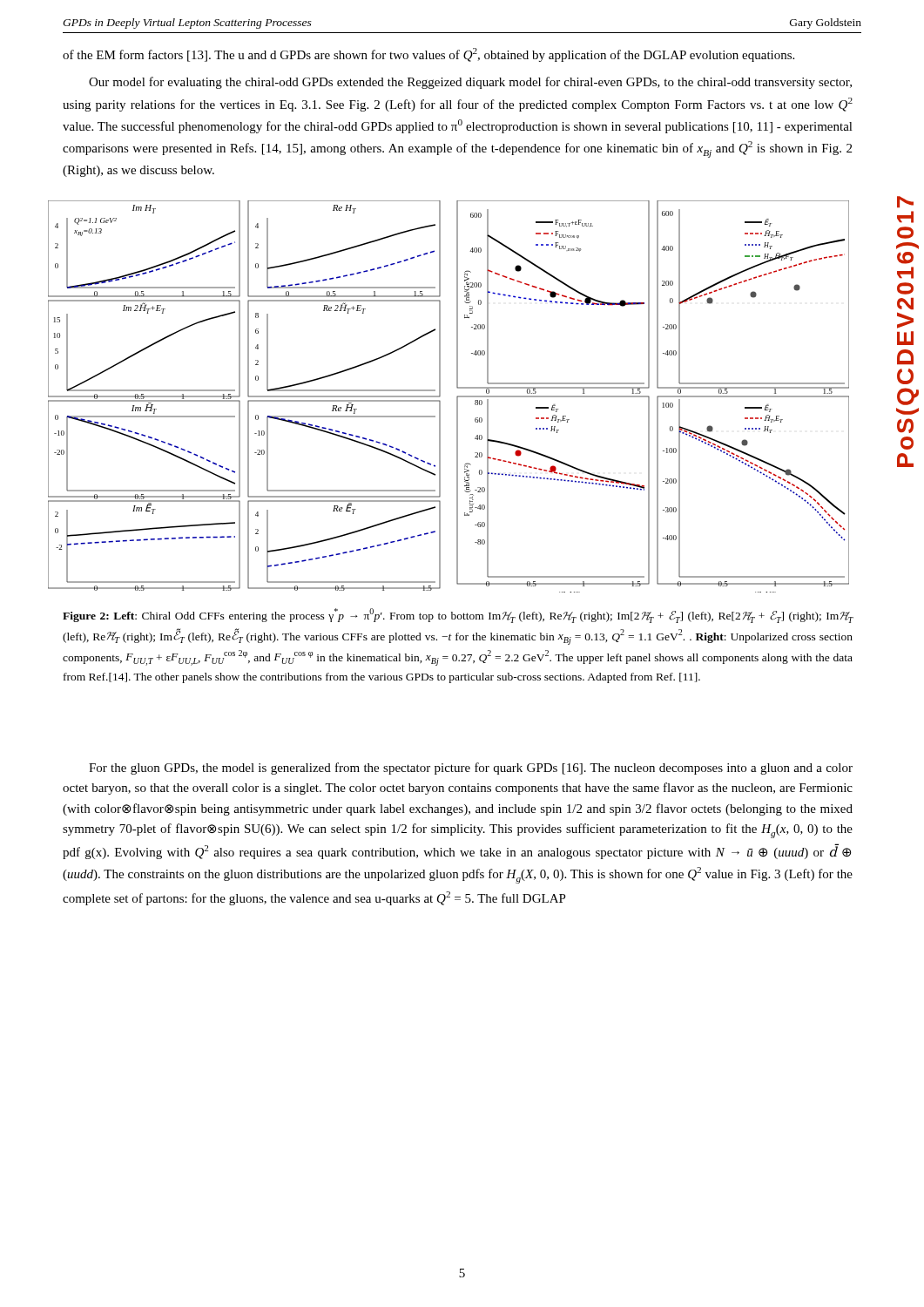Locate the text block that reads "For the gluon GPDs, the model"

(x=458, y=833)
